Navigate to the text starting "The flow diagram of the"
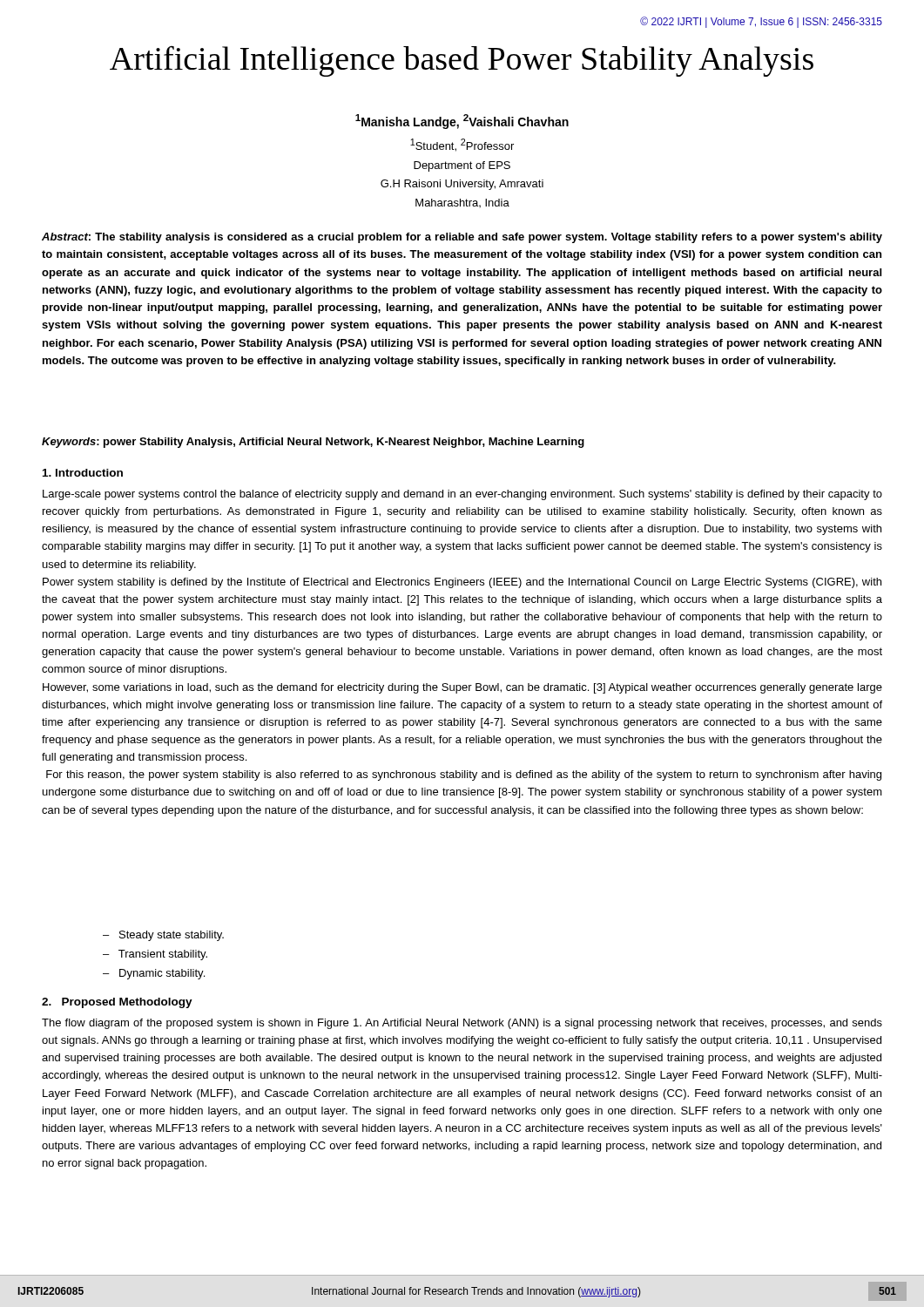 tap(462, 1093)
